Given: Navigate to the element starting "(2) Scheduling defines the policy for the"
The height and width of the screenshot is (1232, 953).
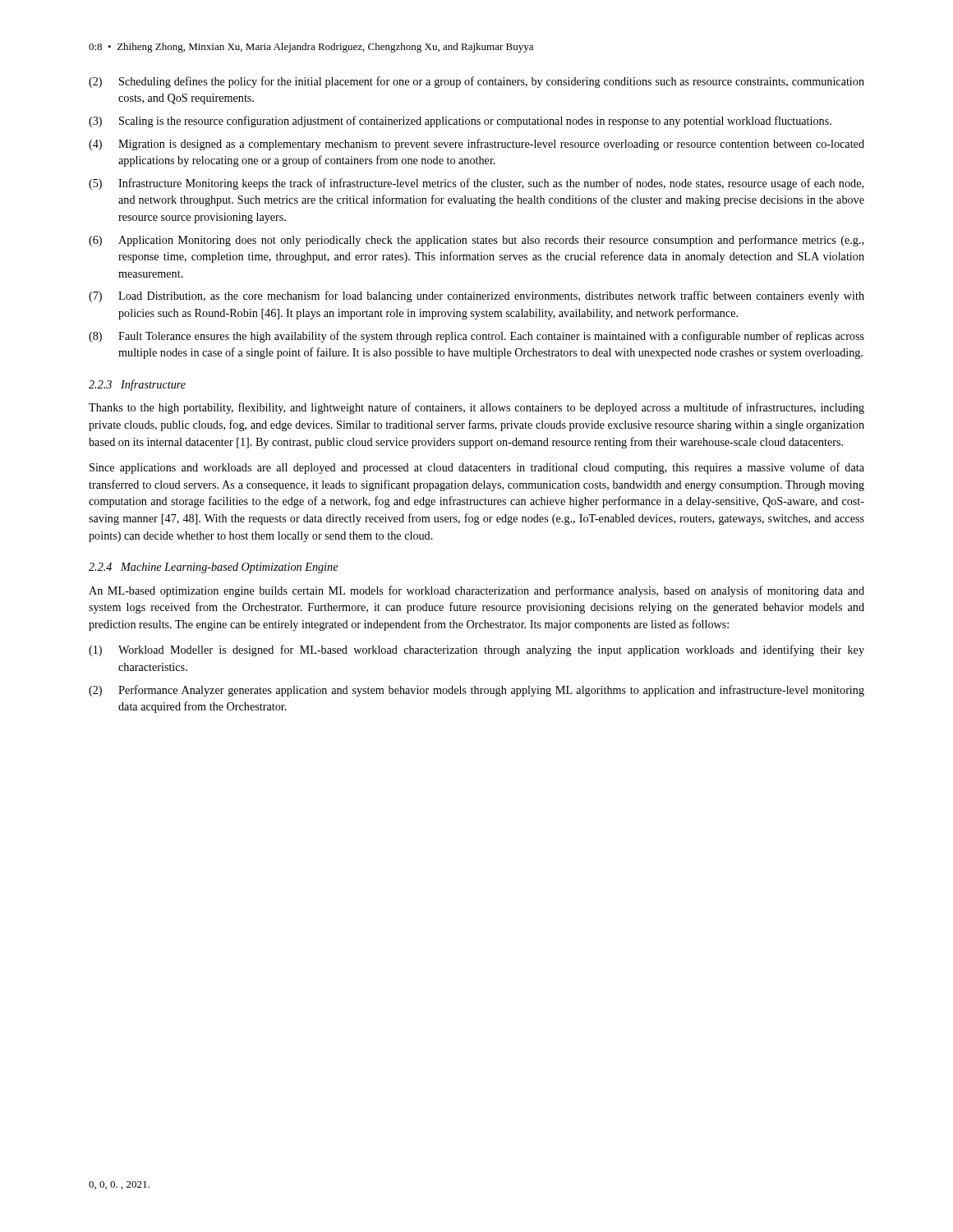Looking at the screenshot, I should pos(476,90).
